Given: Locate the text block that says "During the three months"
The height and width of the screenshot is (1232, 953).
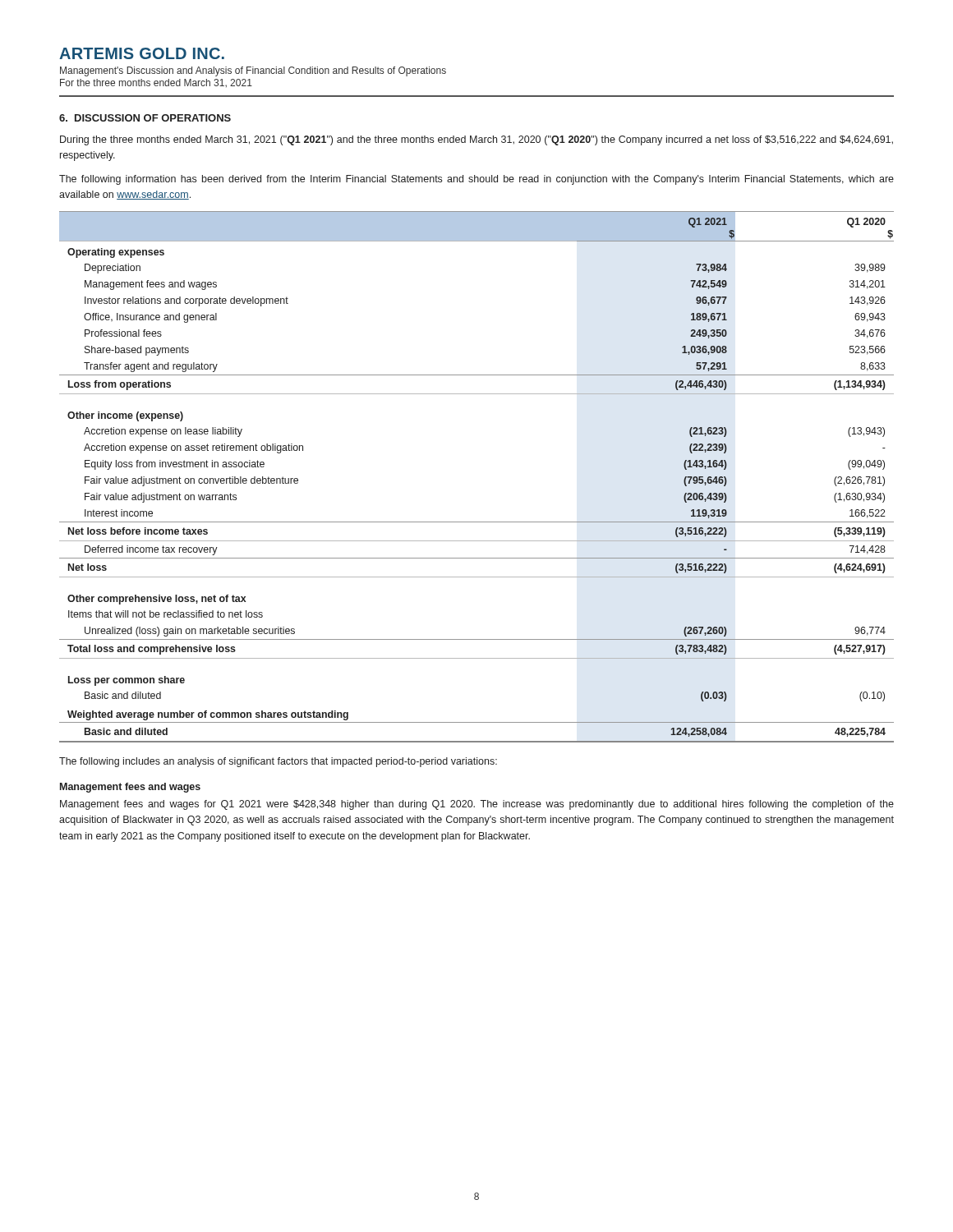Looking at the screenshot, I should point(476,148).
